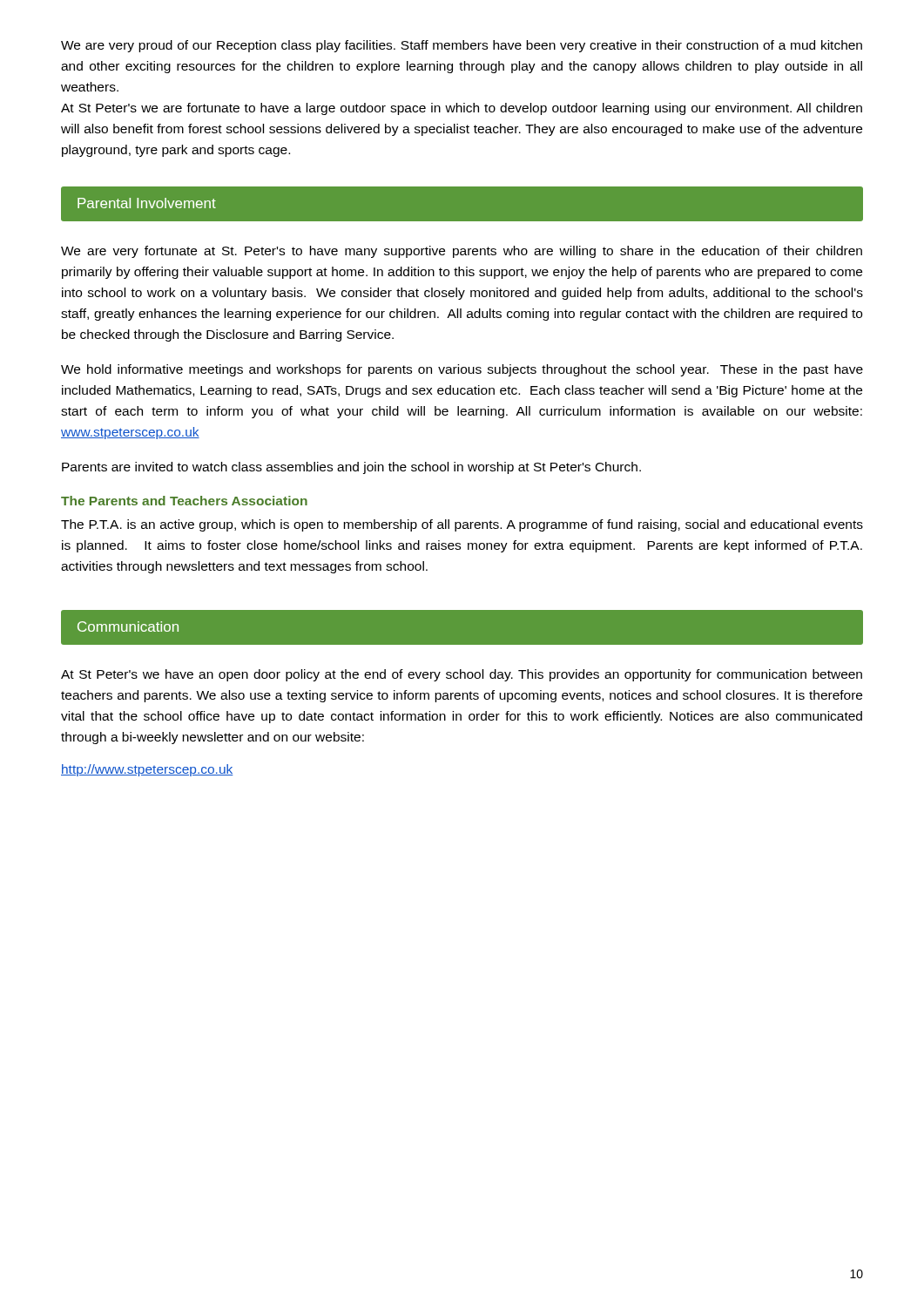Point to the block beginning "Parents are invited to watch class"
This screenshot has height=1307, width=924.
point(351,467)
